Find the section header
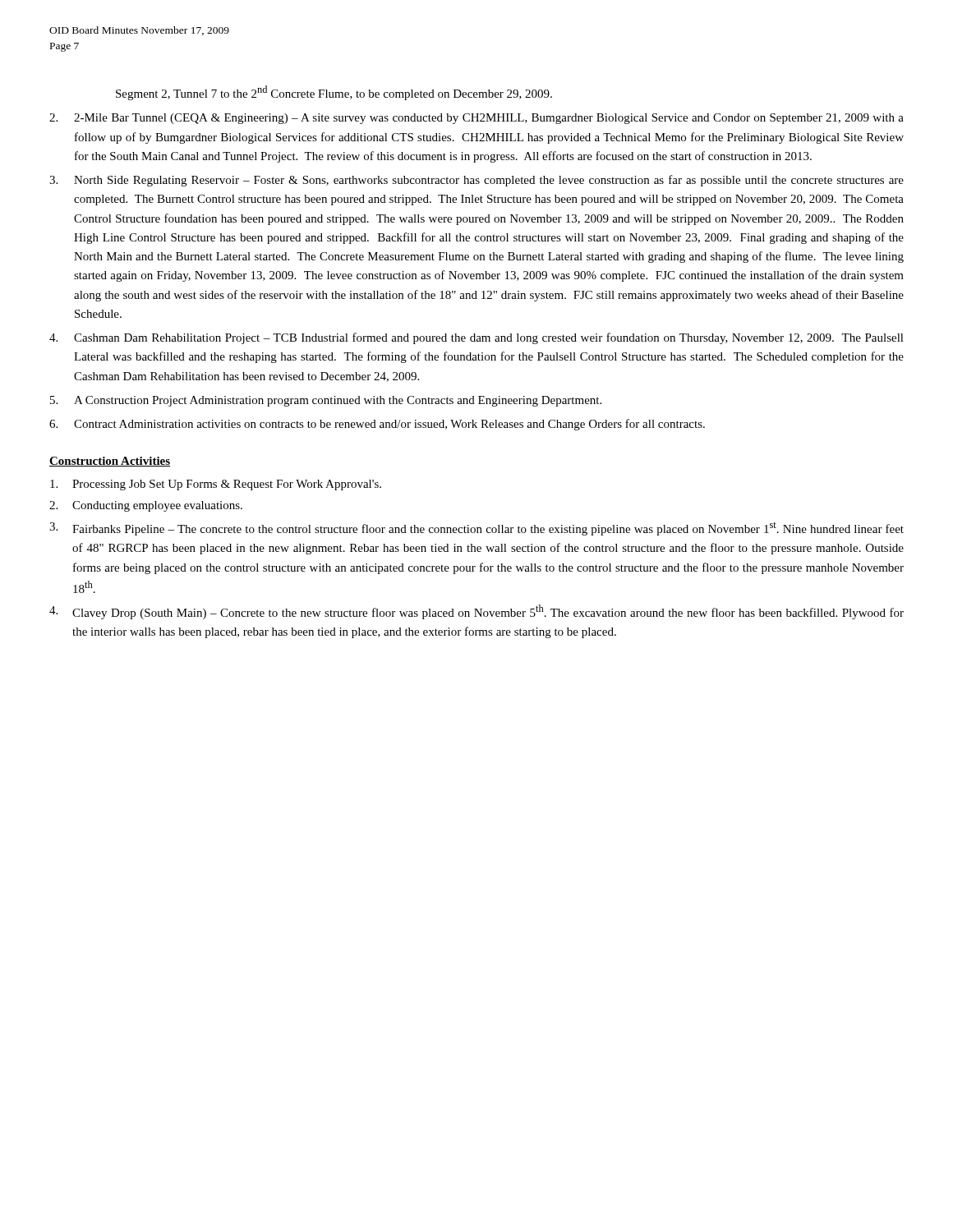The image size is (953, 1232). (x=110, y=461)
